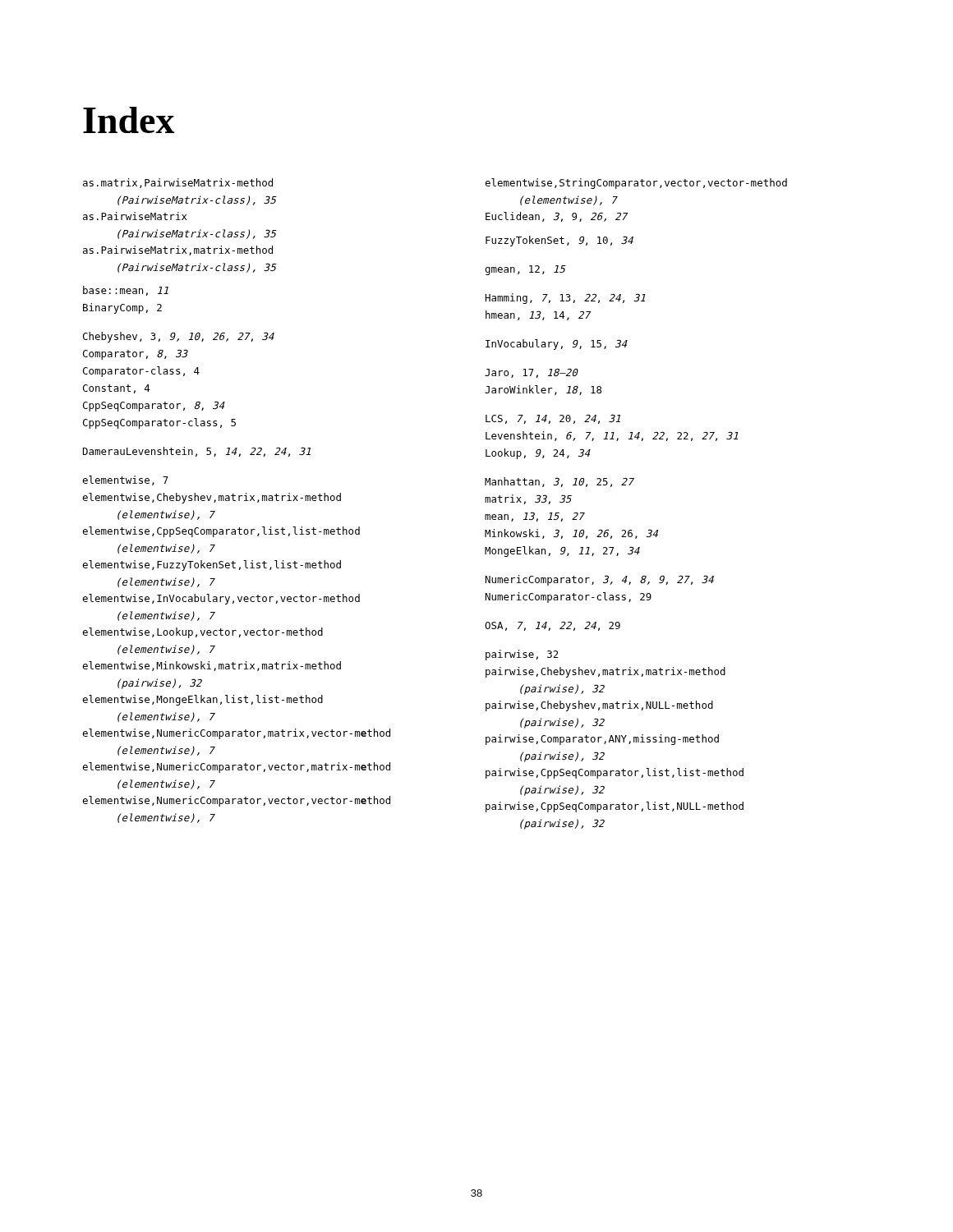Click on the text block containing "elementwise,StringComparator,vector,vector-method (elementwise), 7 Euclidean, 3, 9, 26,"
This screenshot has height=1232, width=953.
click(636, 184)
